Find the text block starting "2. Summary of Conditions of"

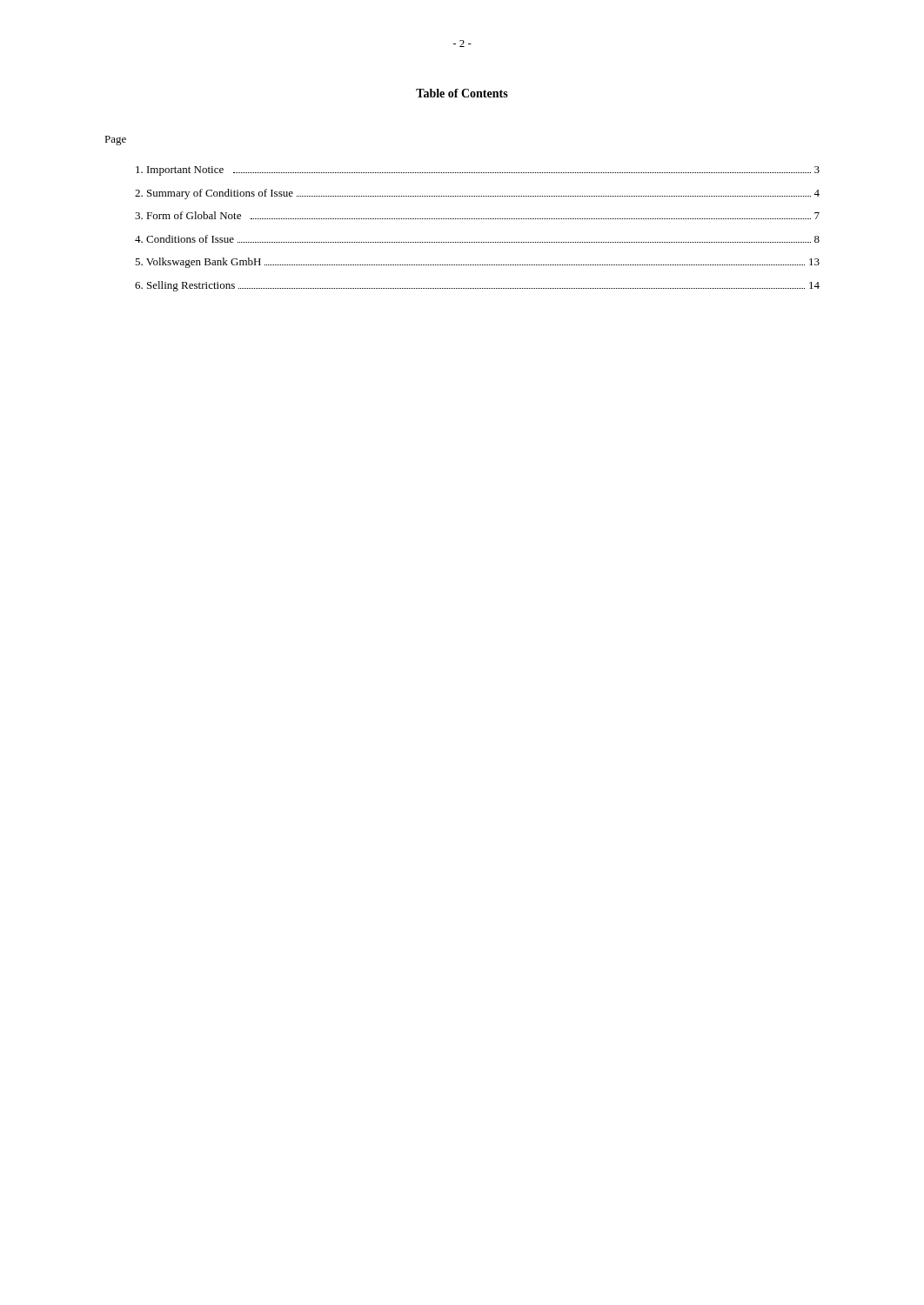[477, 192]
